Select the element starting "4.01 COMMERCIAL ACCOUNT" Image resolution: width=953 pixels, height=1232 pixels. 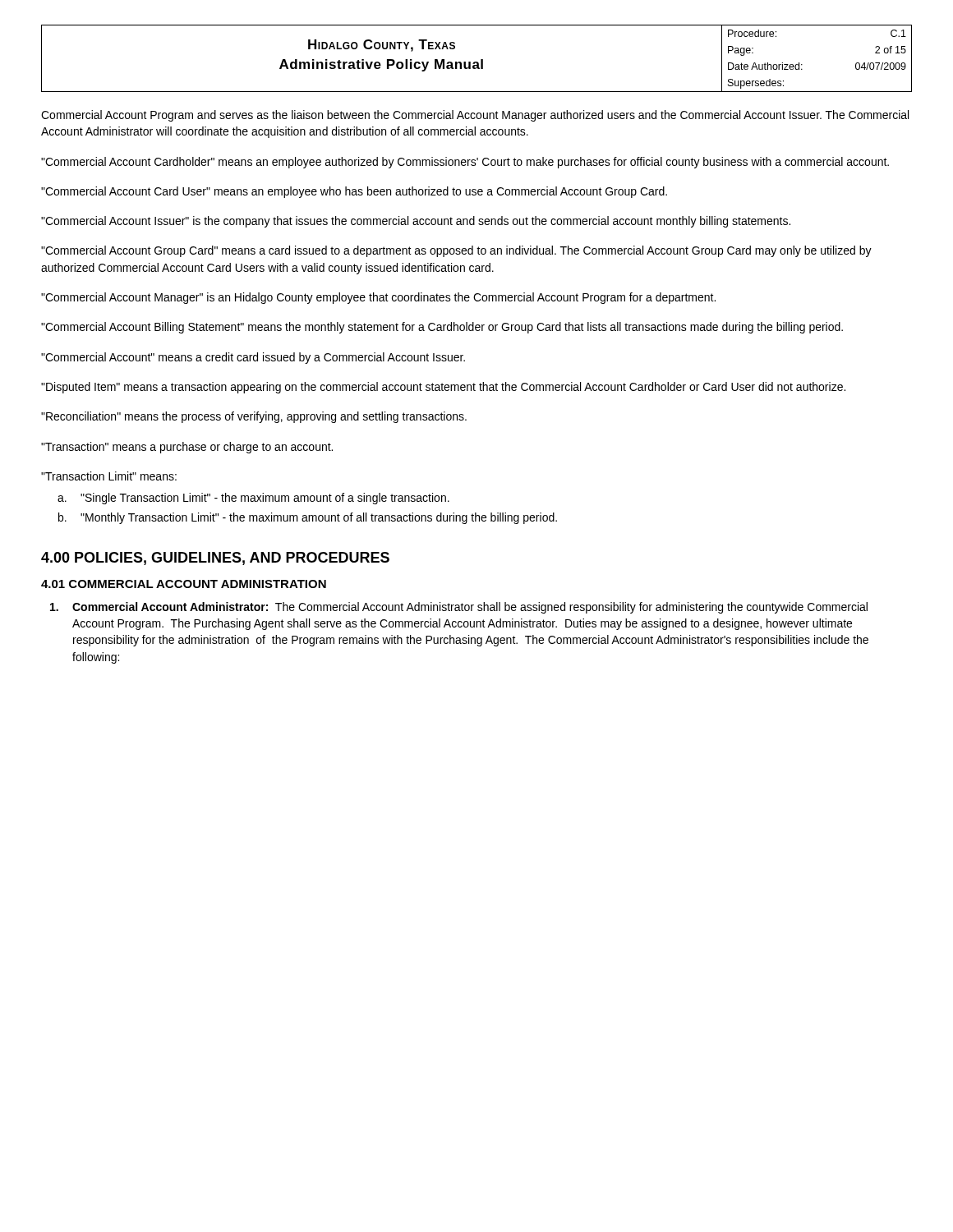[x=184, y=583]
